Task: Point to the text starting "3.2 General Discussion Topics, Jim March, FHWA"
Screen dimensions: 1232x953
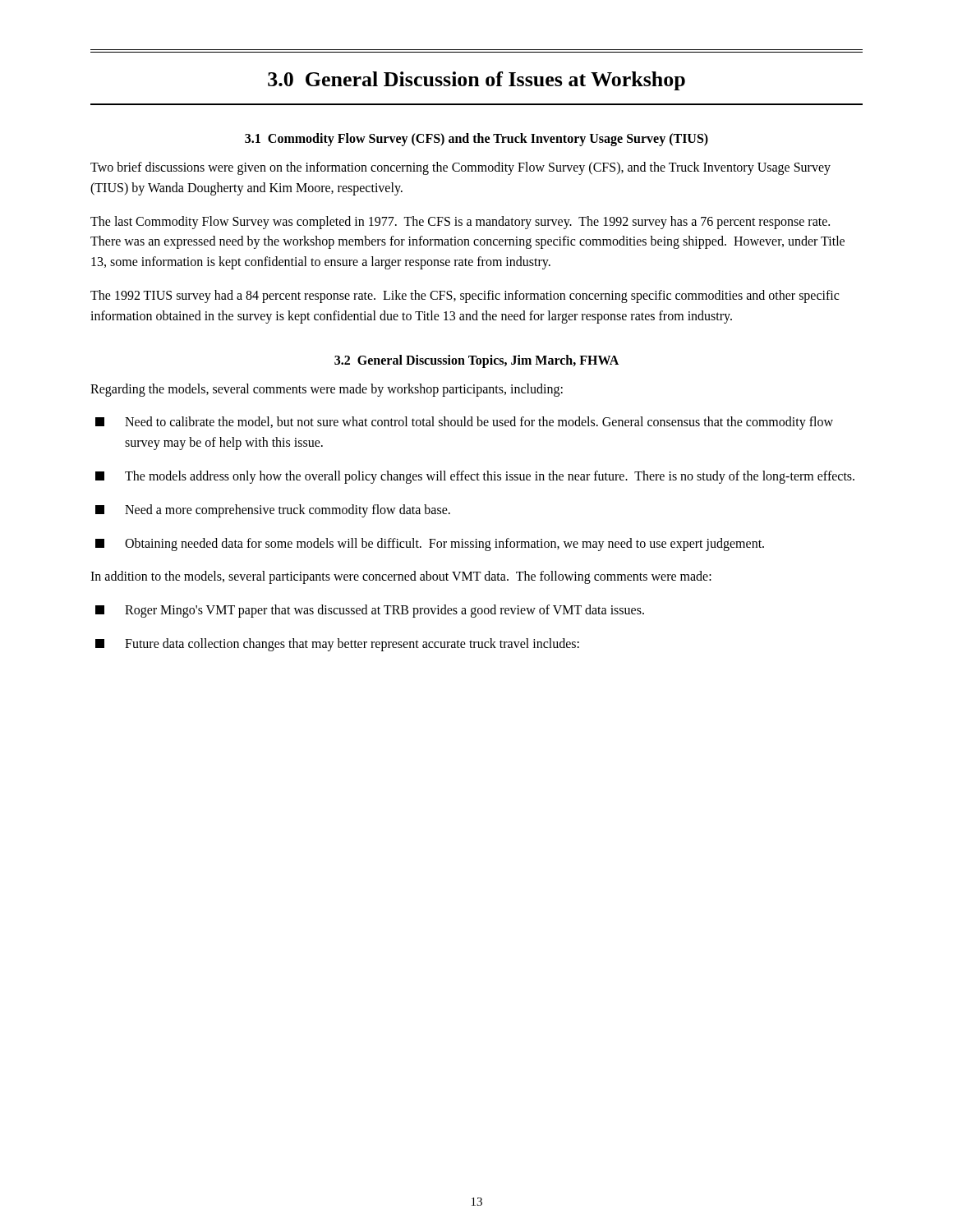Action: coord(476,360)
